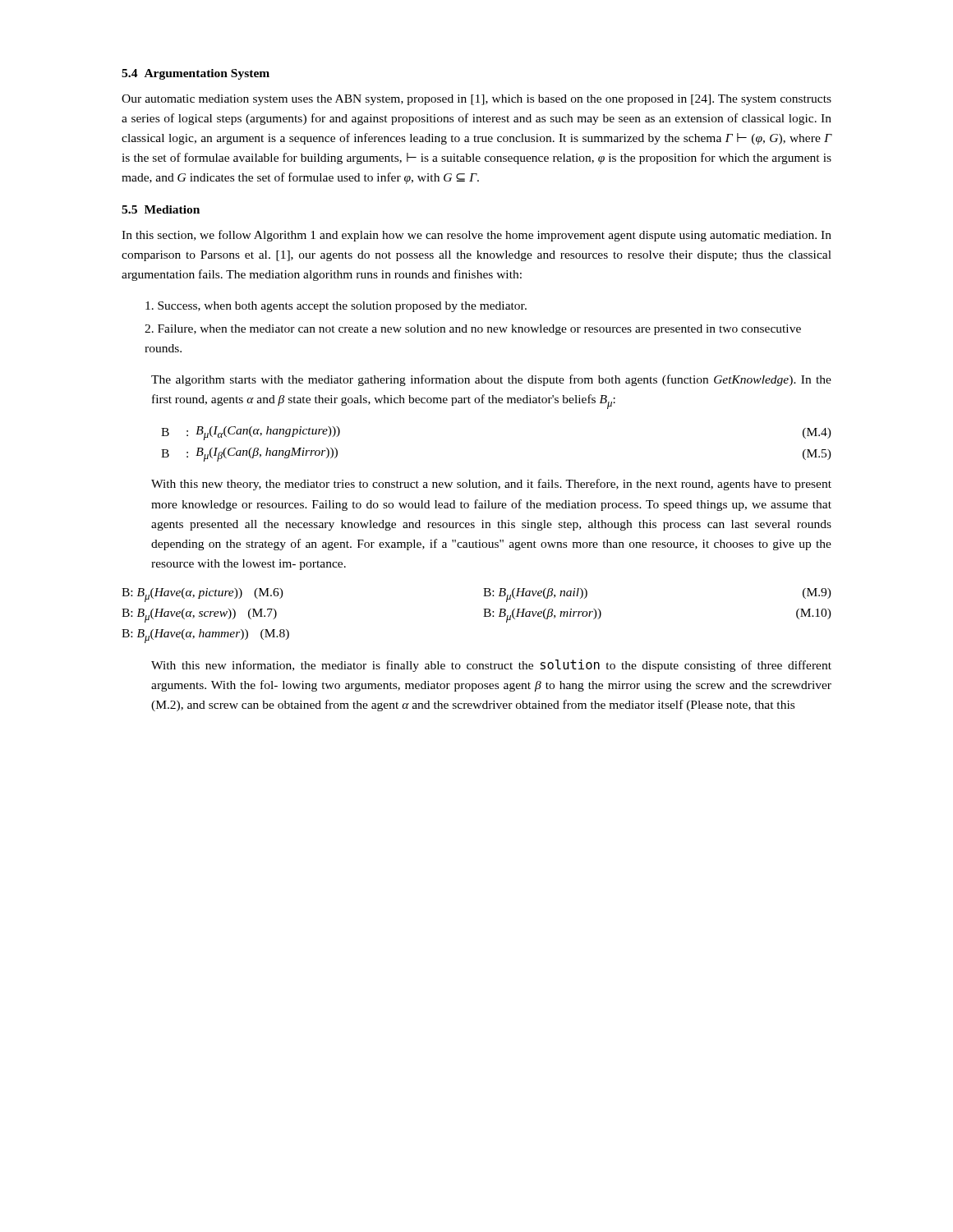Click the formula that begins "B : Bμ(Iα(Can(α, hang picture))) (M.4)"
The image size is (953, 1232).
click(258, 433)
